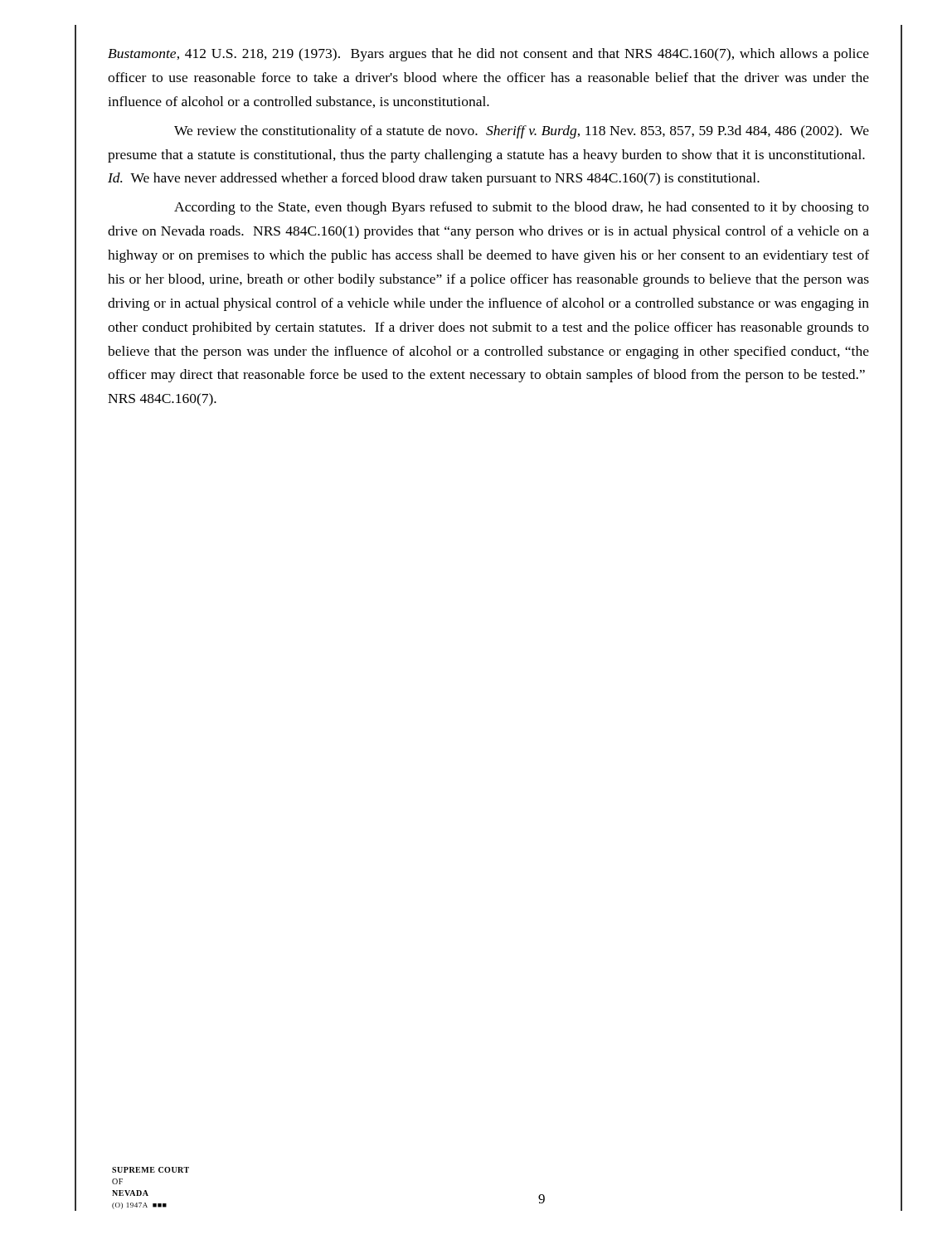Where is the passage that starts "According to the"?
Image resolution: width=952 pixels, height=1244 pixels.
tap(488, 302)
